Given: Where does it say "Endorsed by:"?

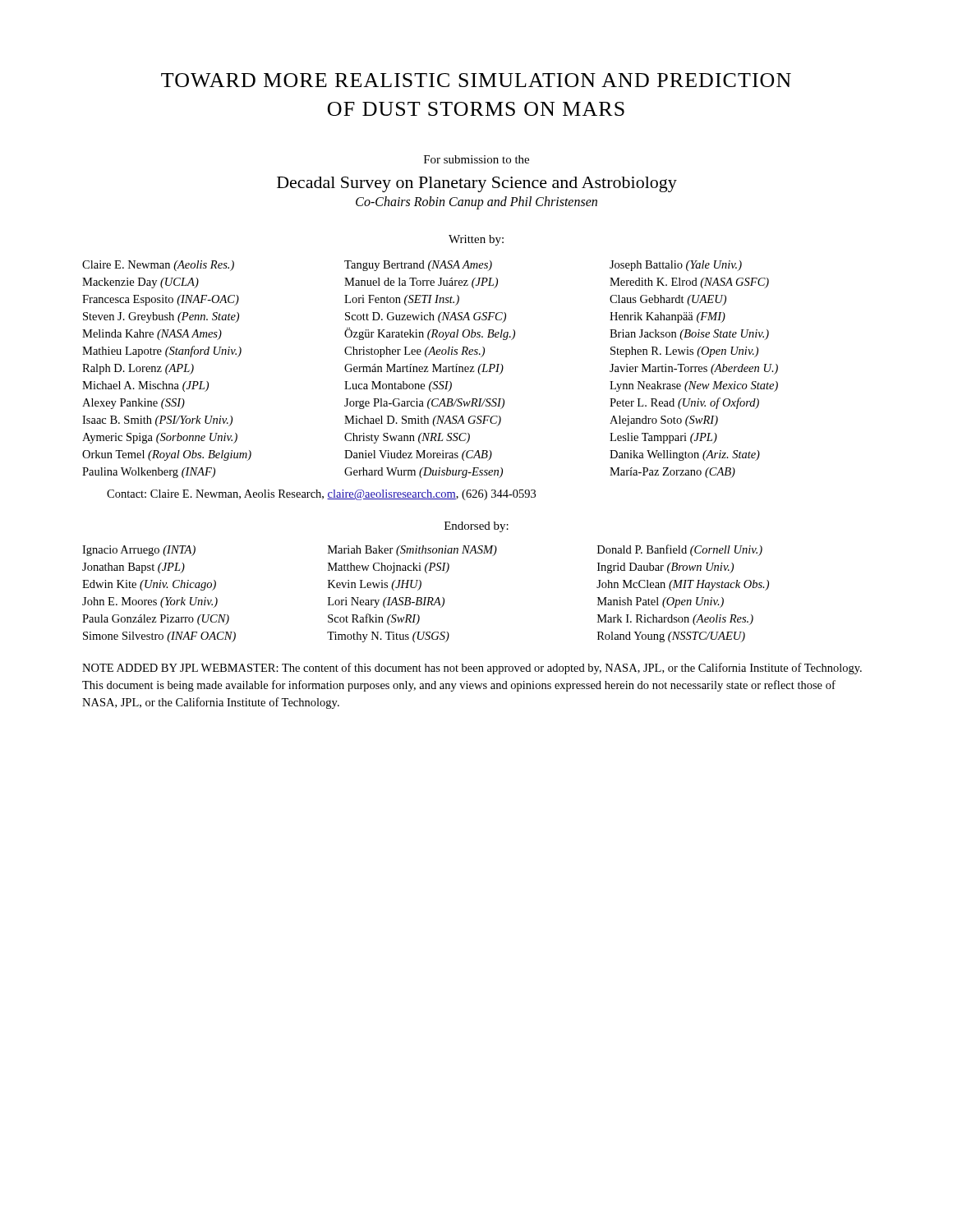Looking at the screenshot, I should click(476, 526).
